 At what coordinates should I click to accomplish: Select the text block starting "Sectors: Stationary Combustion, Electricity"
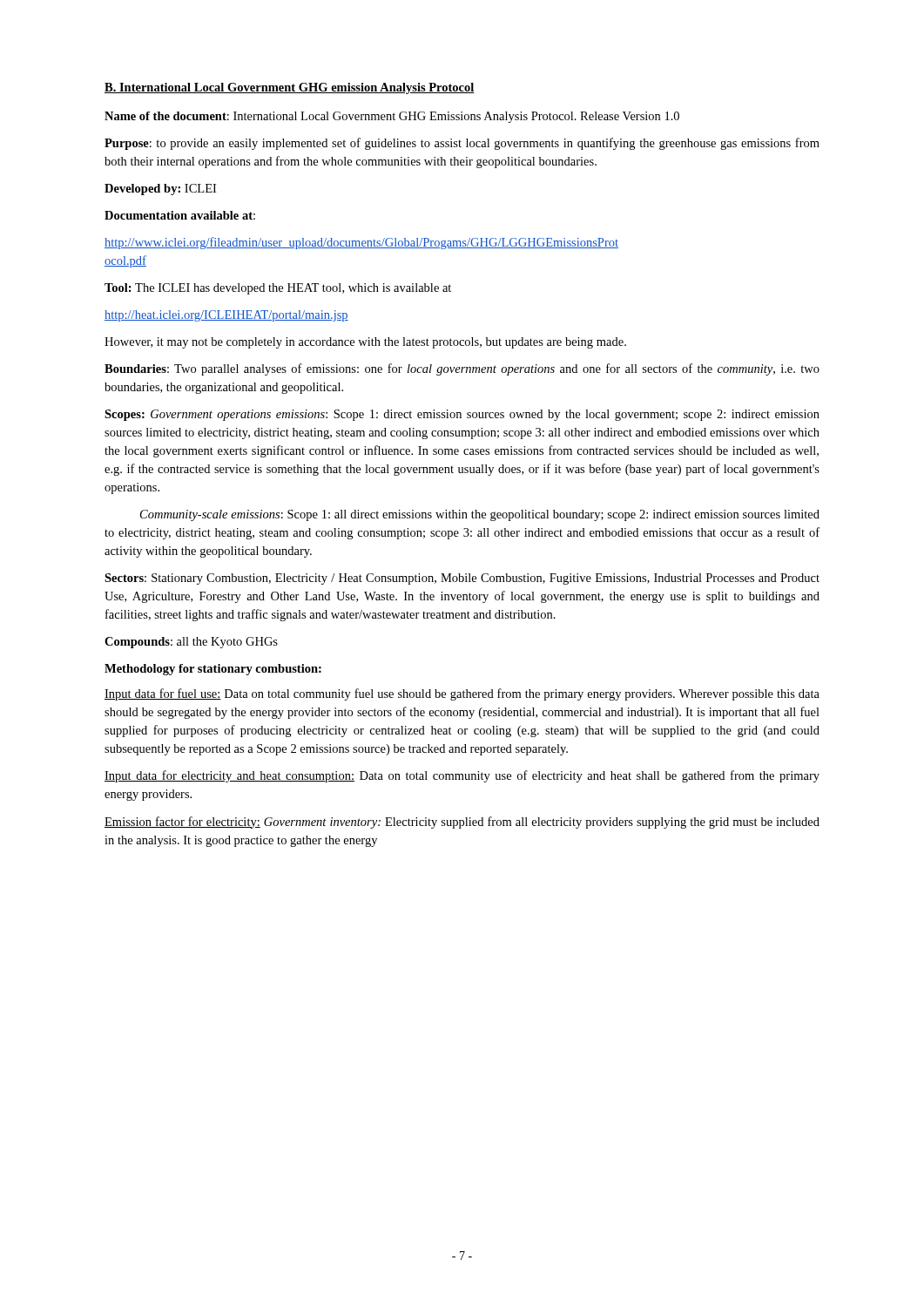(x=462, y=596)
